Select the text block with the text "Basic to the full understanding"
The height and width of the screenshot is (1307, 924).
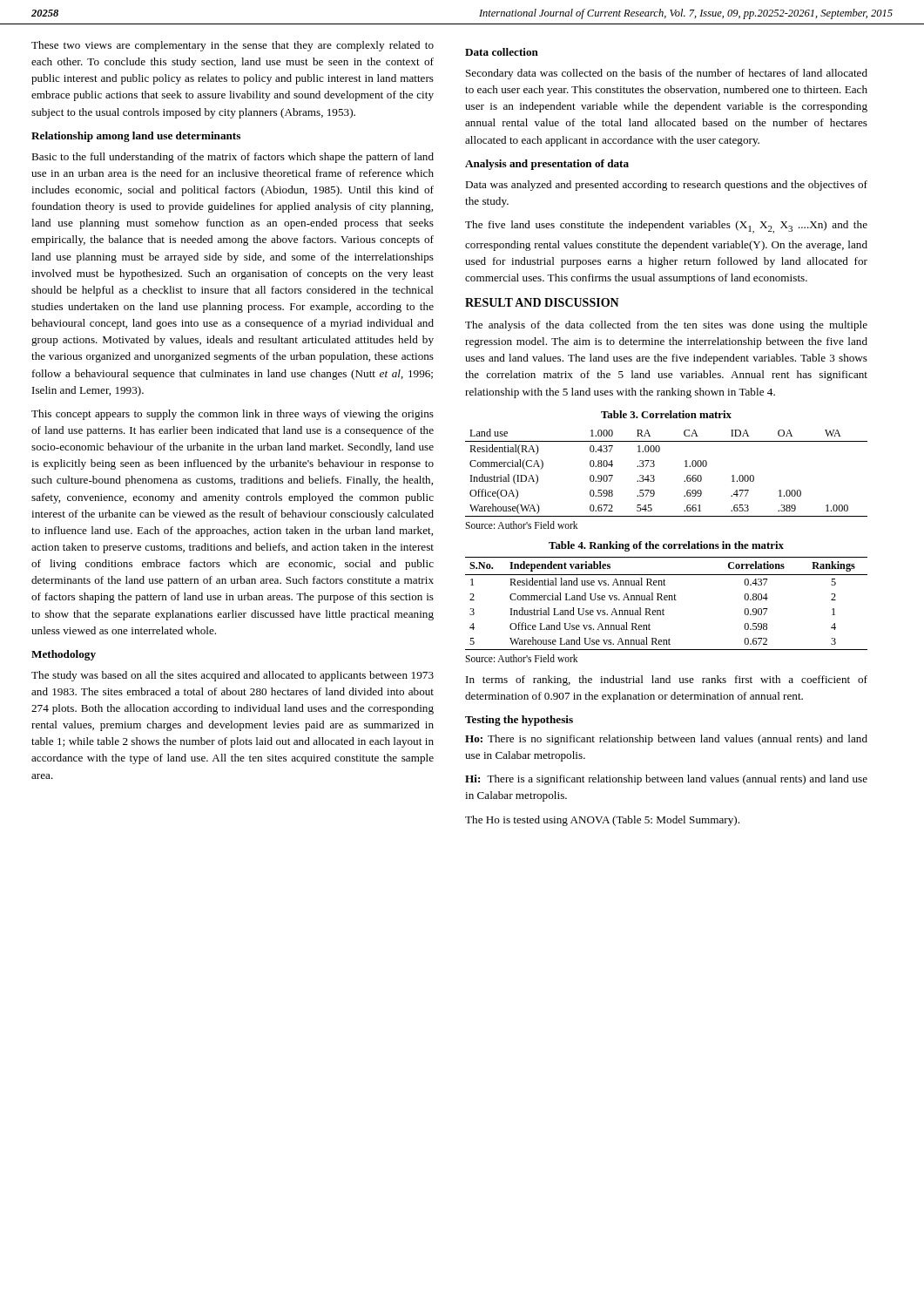(233, 273)
